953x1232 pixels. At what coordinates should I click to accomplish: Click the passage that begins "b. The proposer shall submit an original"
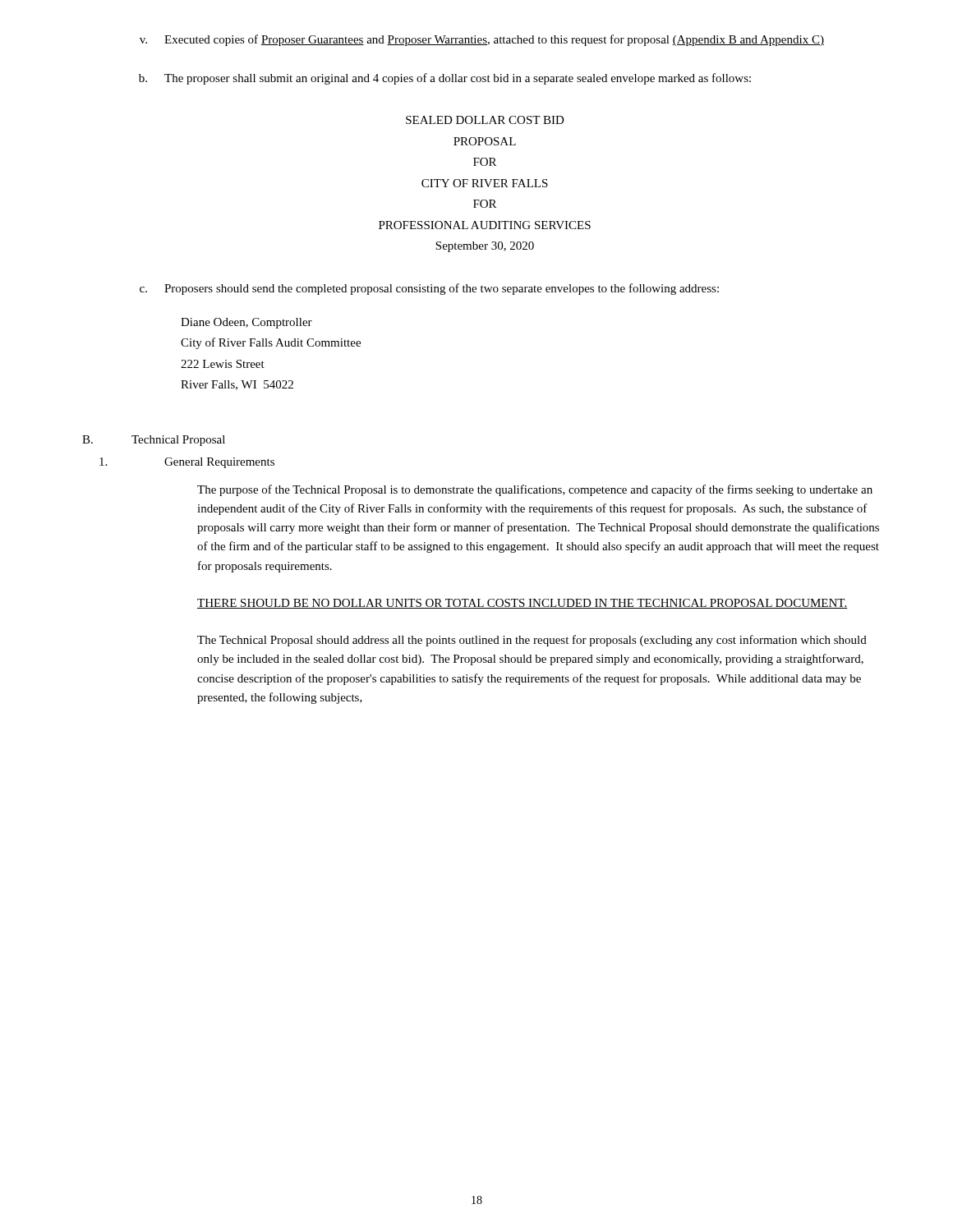pos(485,78)
